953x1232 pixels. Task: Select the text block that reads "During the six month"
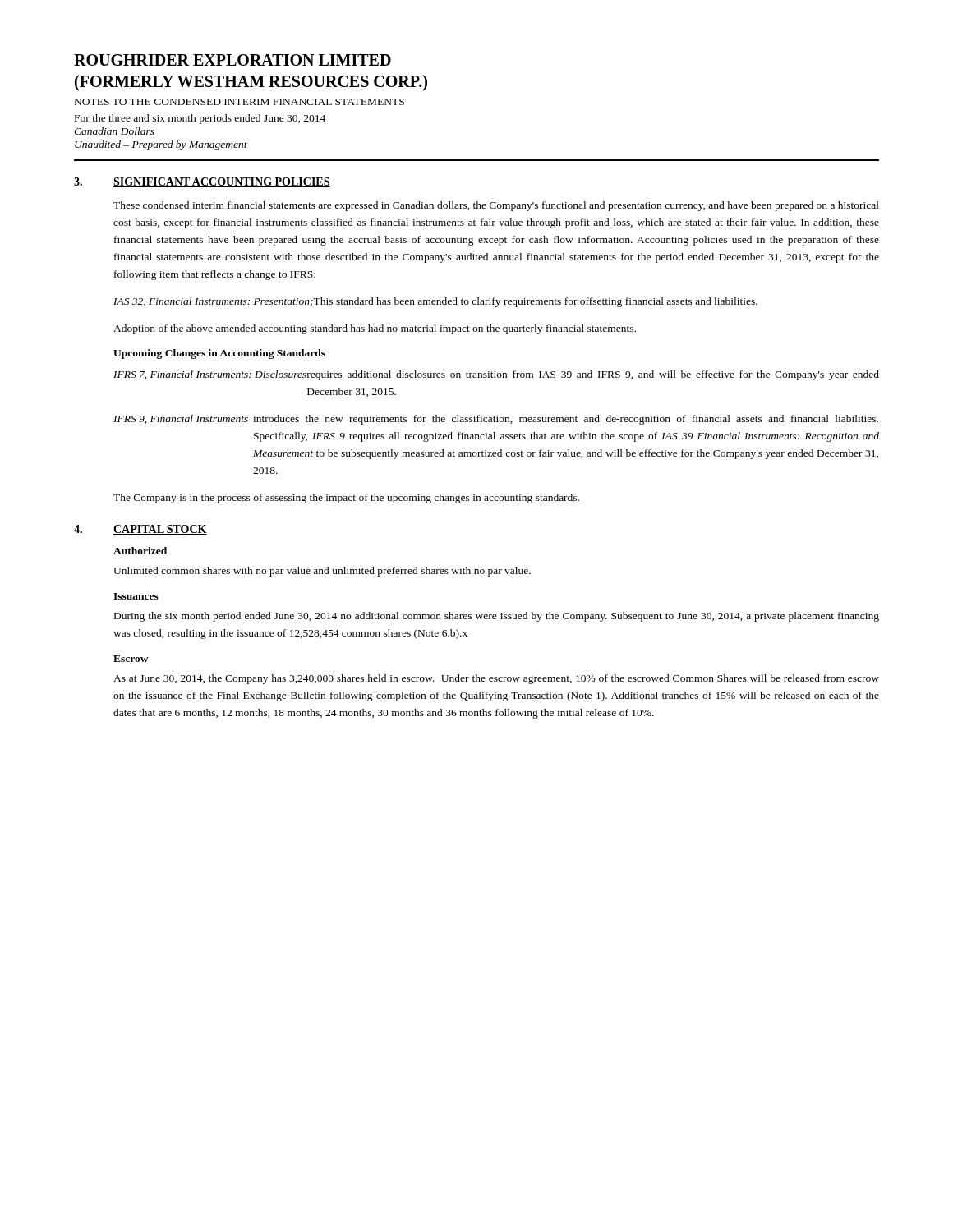click(x=496, y=624)
